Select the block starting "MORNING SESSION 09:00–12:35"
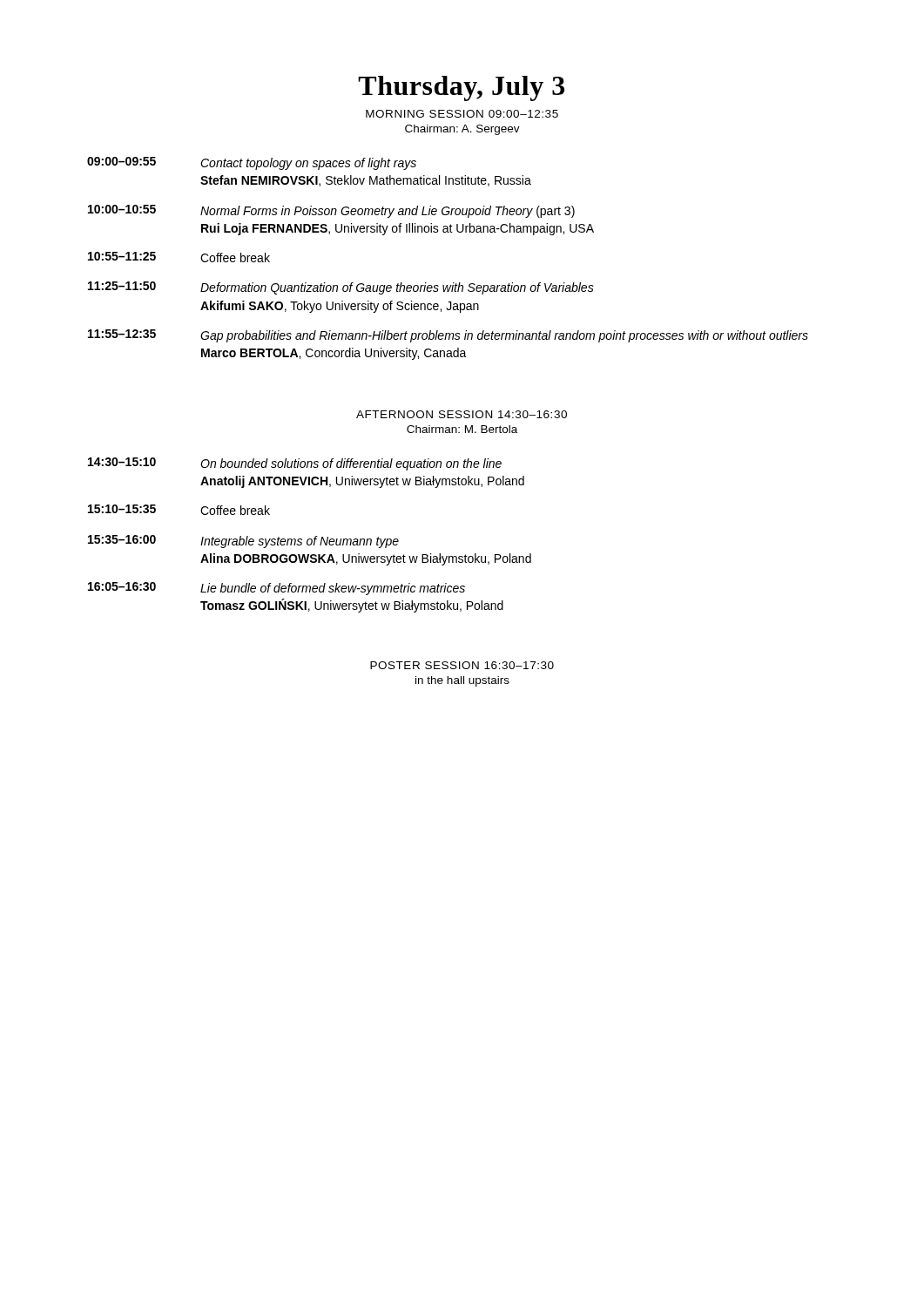Image resolution: width=924 pixels, height=1307 pixels. pos(462,114)
